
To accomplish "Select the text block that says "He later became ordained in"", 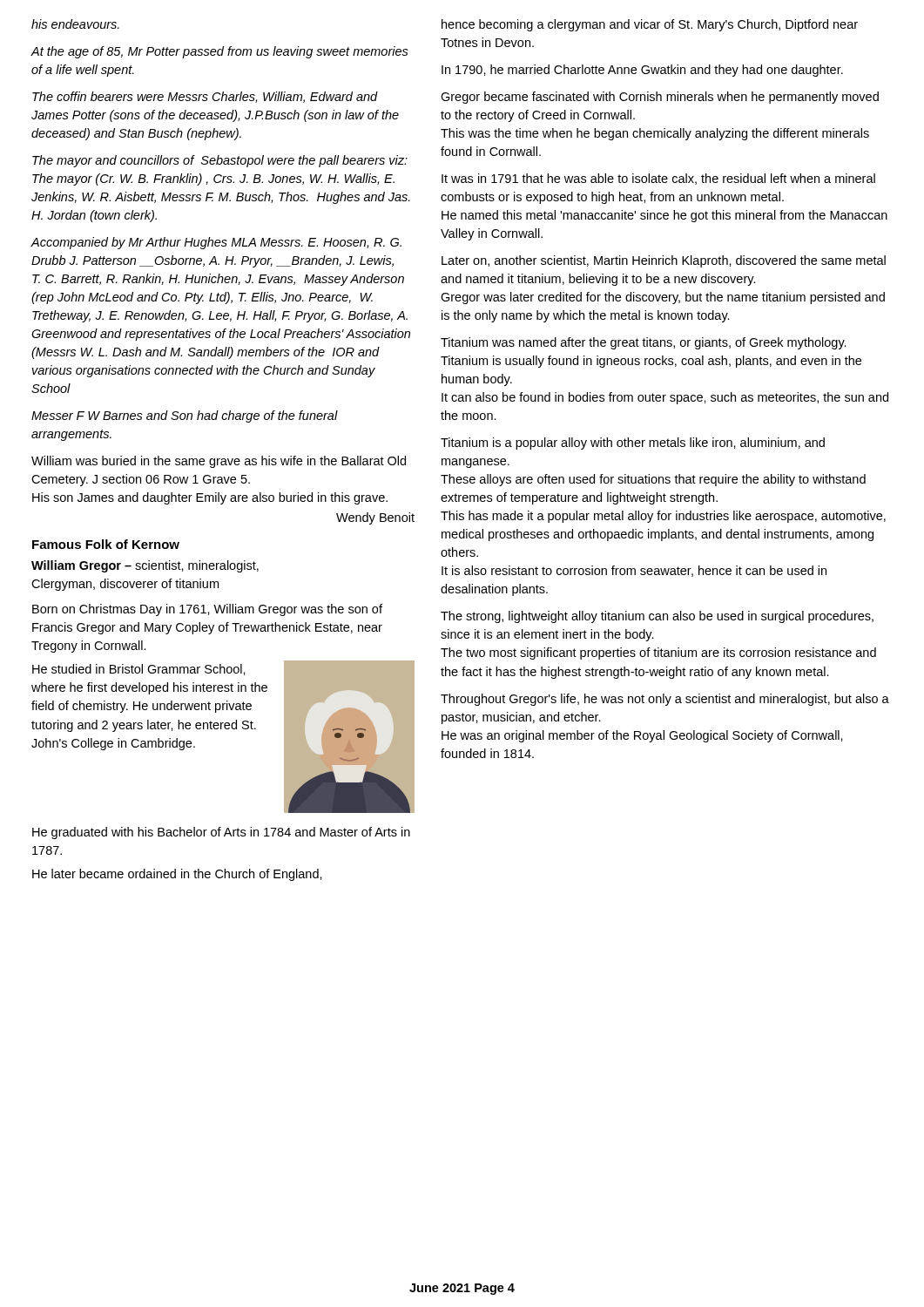I will [x=177, y=874].
